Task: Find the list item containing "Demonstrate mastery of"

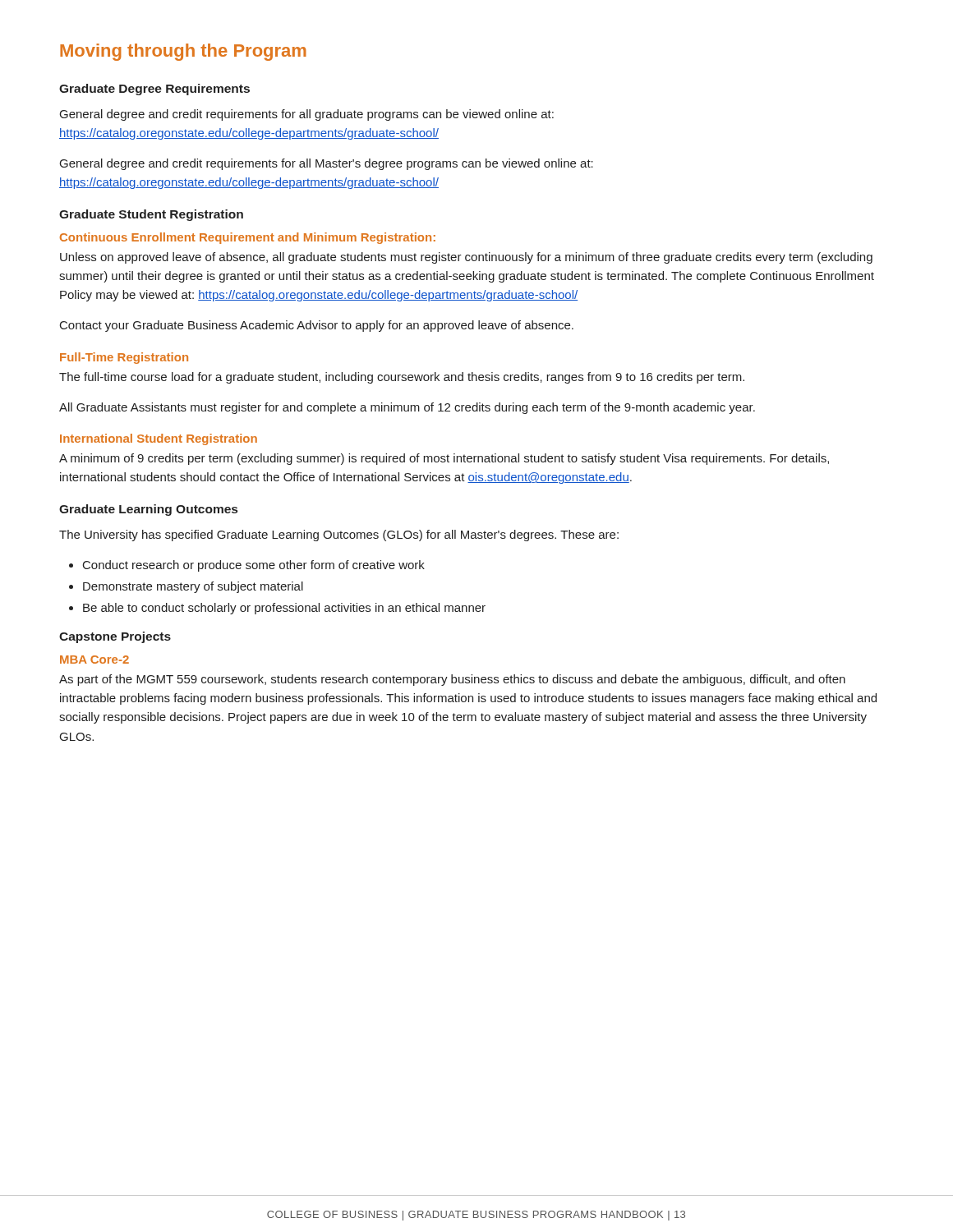Action: click(193, 586)
